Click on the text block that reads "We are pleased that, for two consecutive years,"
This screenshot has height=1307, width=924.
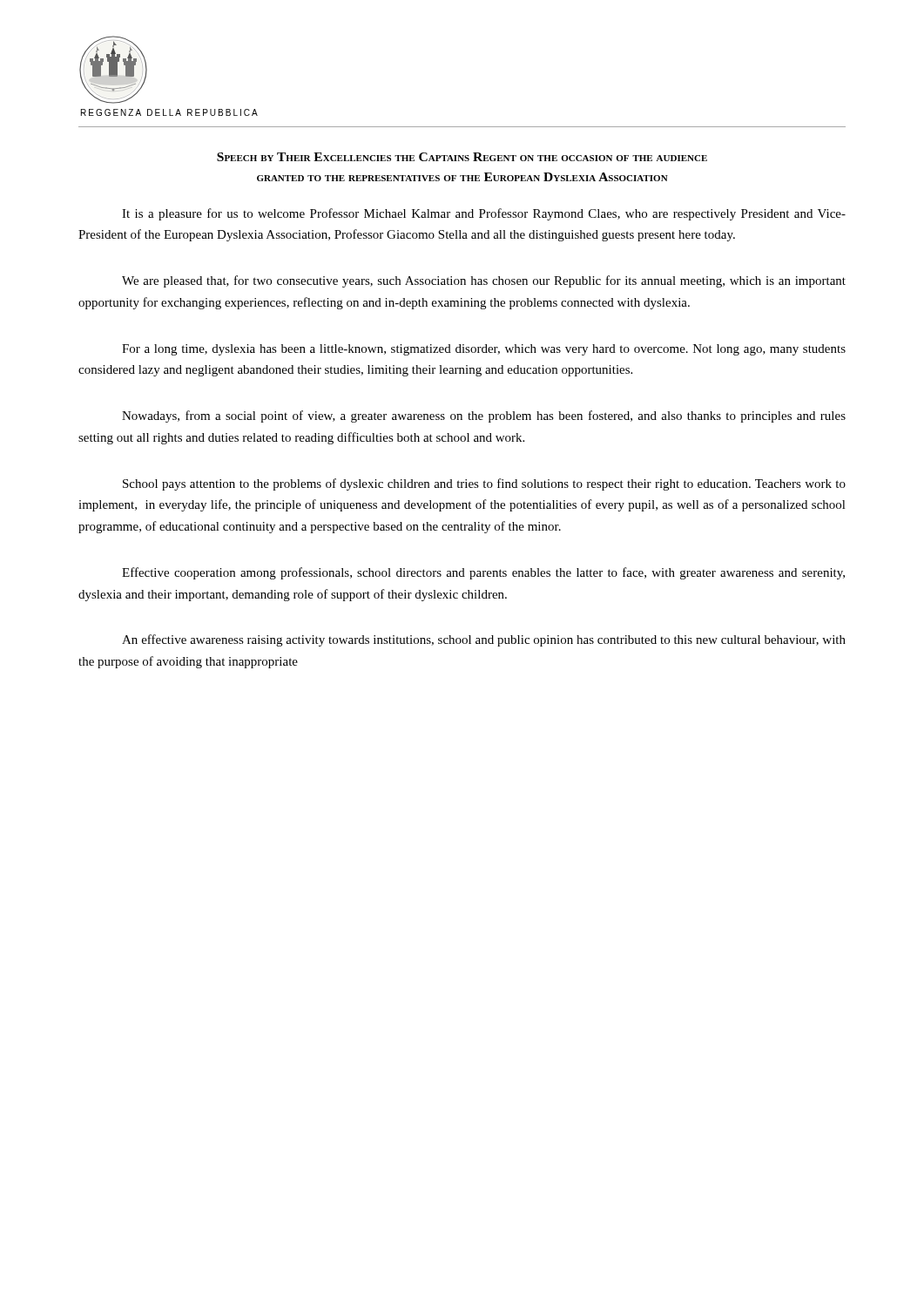[462, 291]
